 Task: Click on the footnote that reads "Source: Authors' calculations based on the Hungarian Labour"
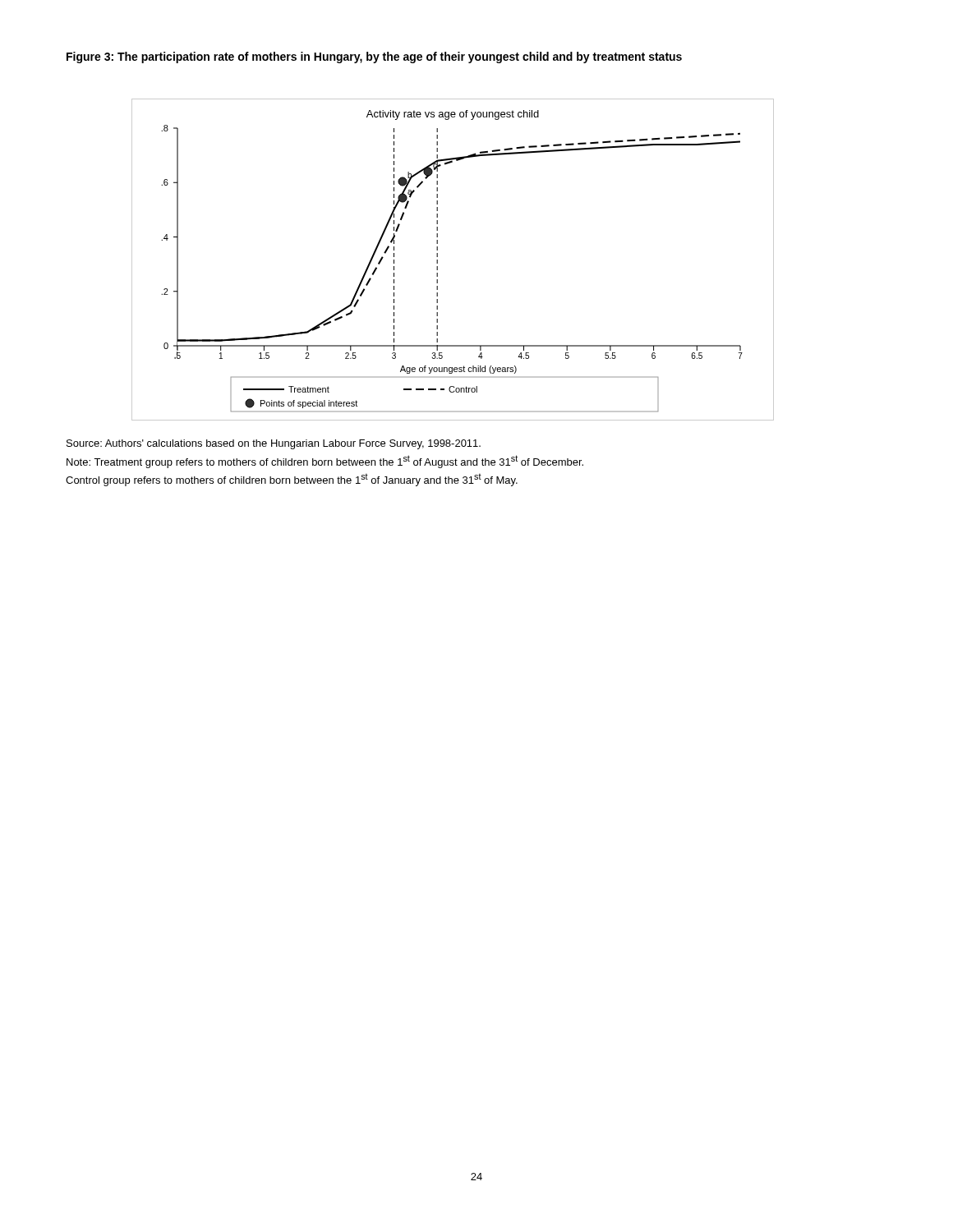click(x=325, y=462)
